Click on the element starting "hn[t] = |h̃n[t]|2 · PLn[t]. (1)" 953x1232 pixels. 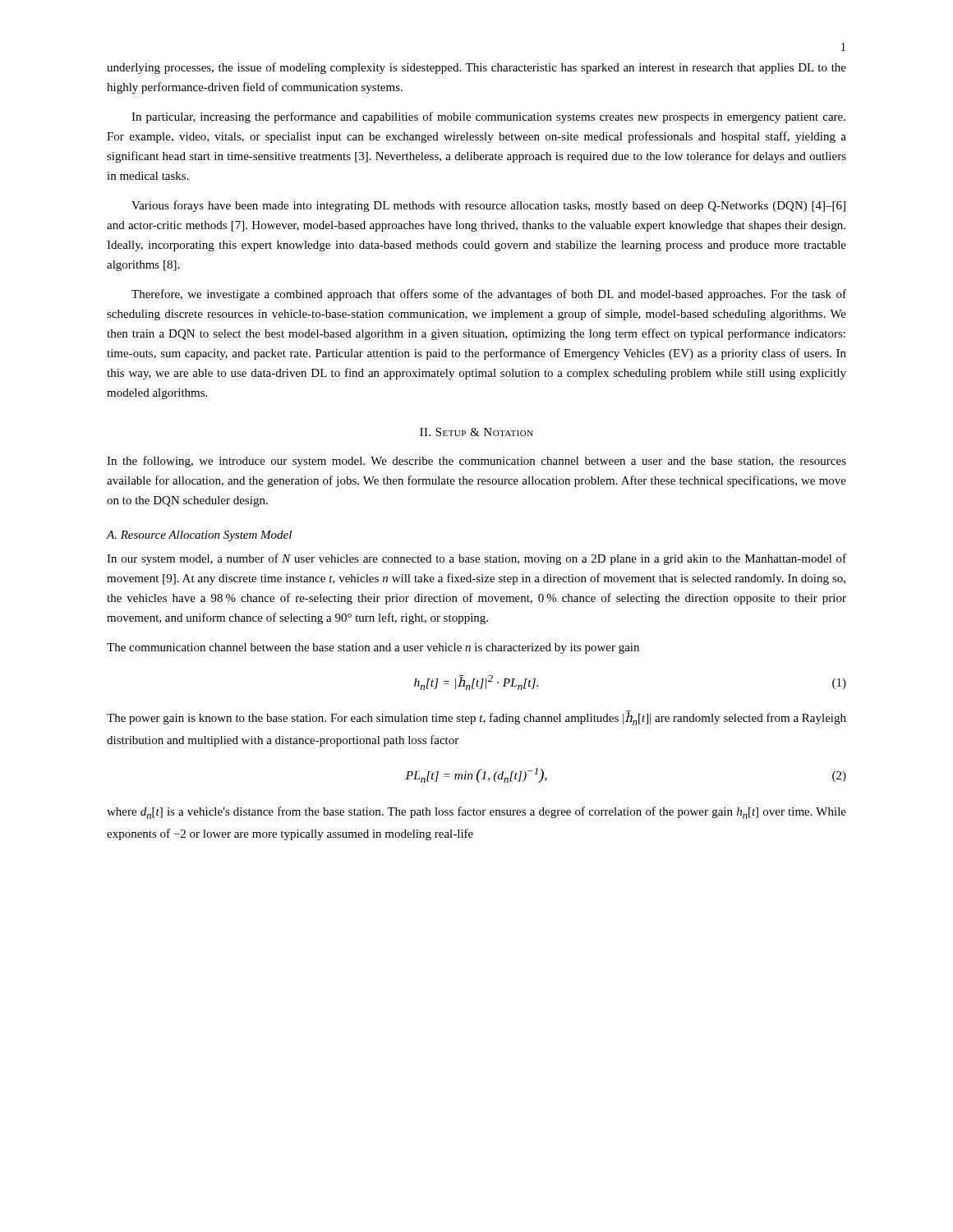(x=478, y=682)
